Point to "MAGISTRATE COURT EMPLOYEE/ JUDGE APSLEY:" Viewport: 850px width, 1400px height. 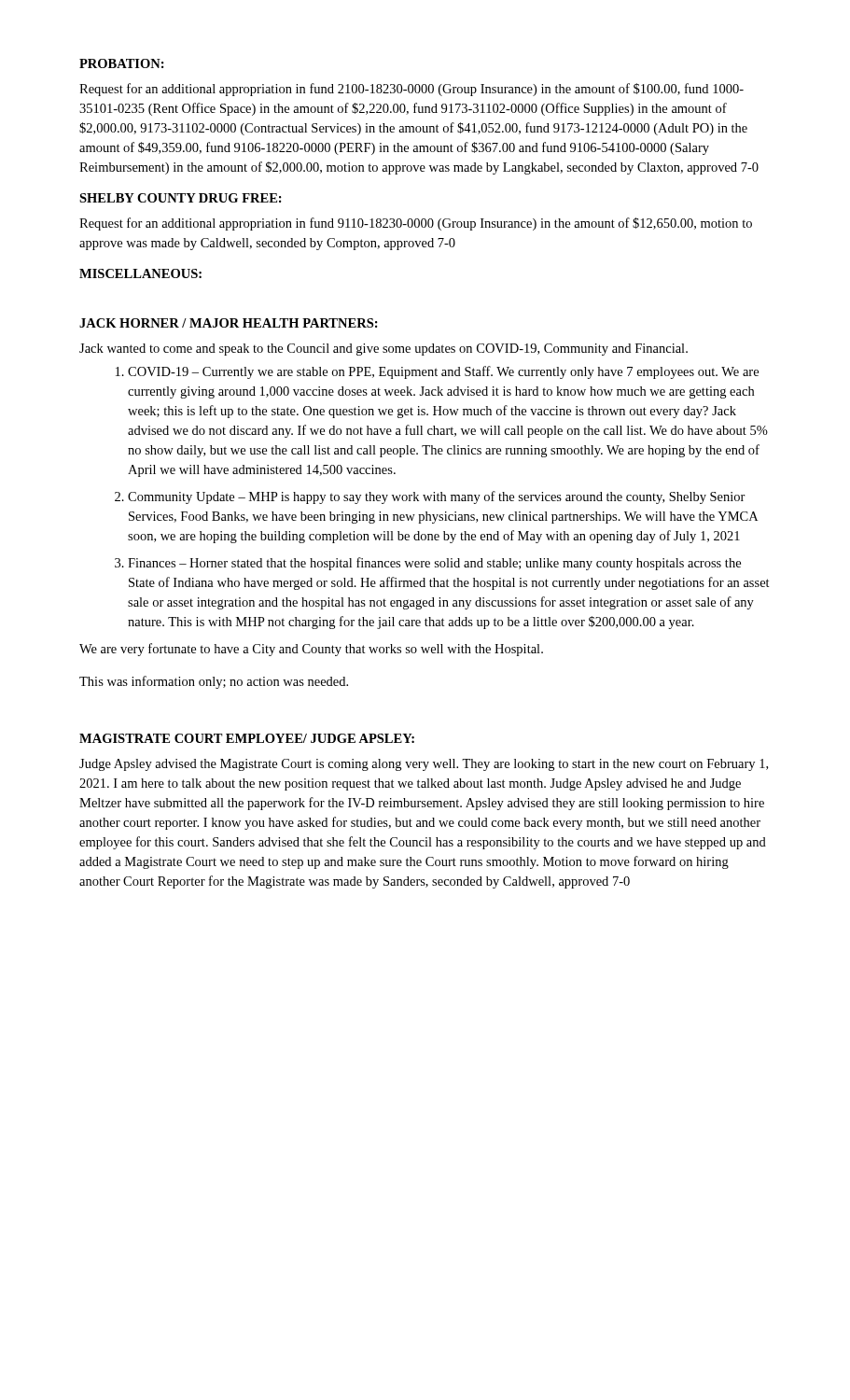[247, 739]
